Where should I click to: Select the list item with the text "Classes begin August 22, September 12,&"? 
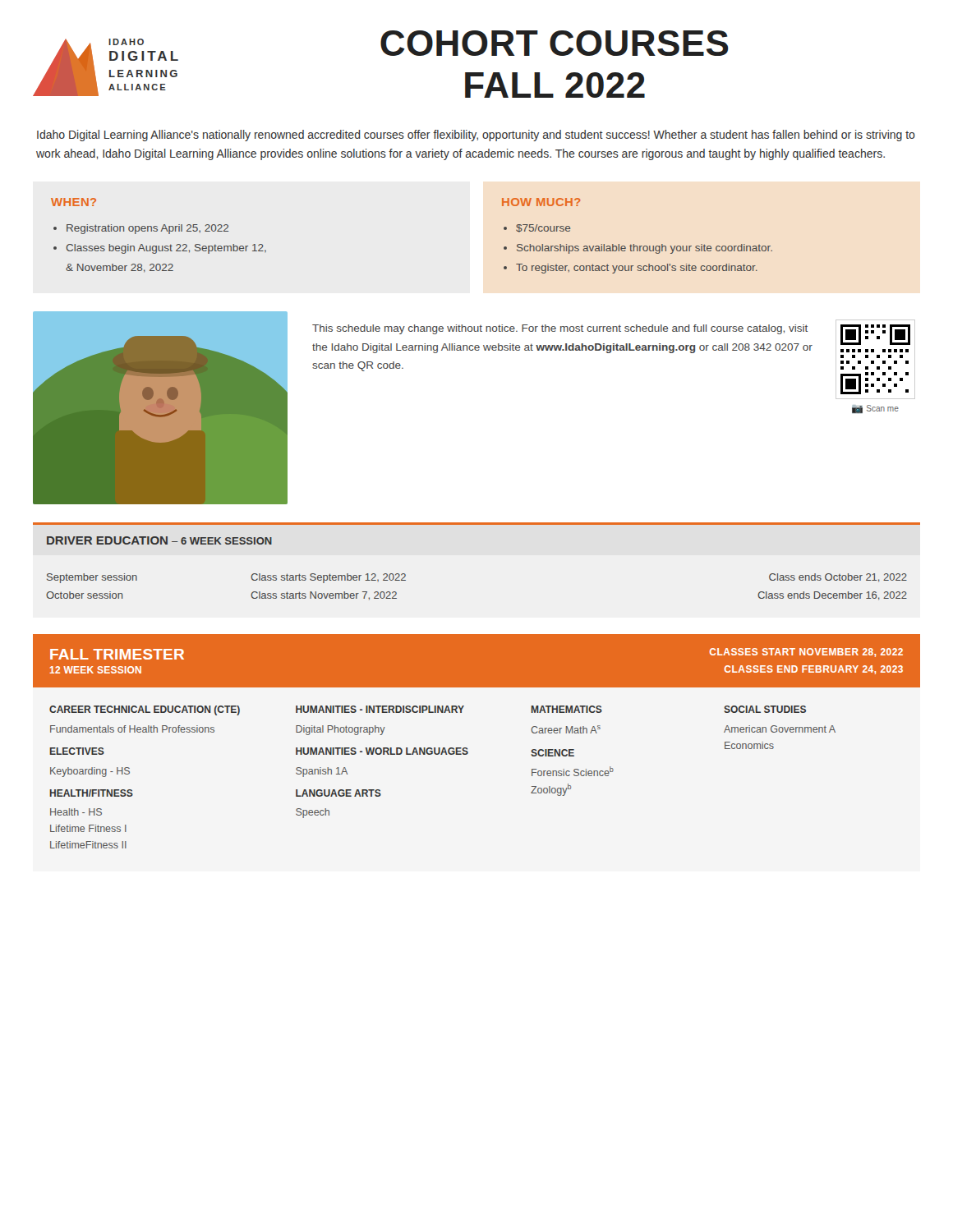(x=166, y=257)
